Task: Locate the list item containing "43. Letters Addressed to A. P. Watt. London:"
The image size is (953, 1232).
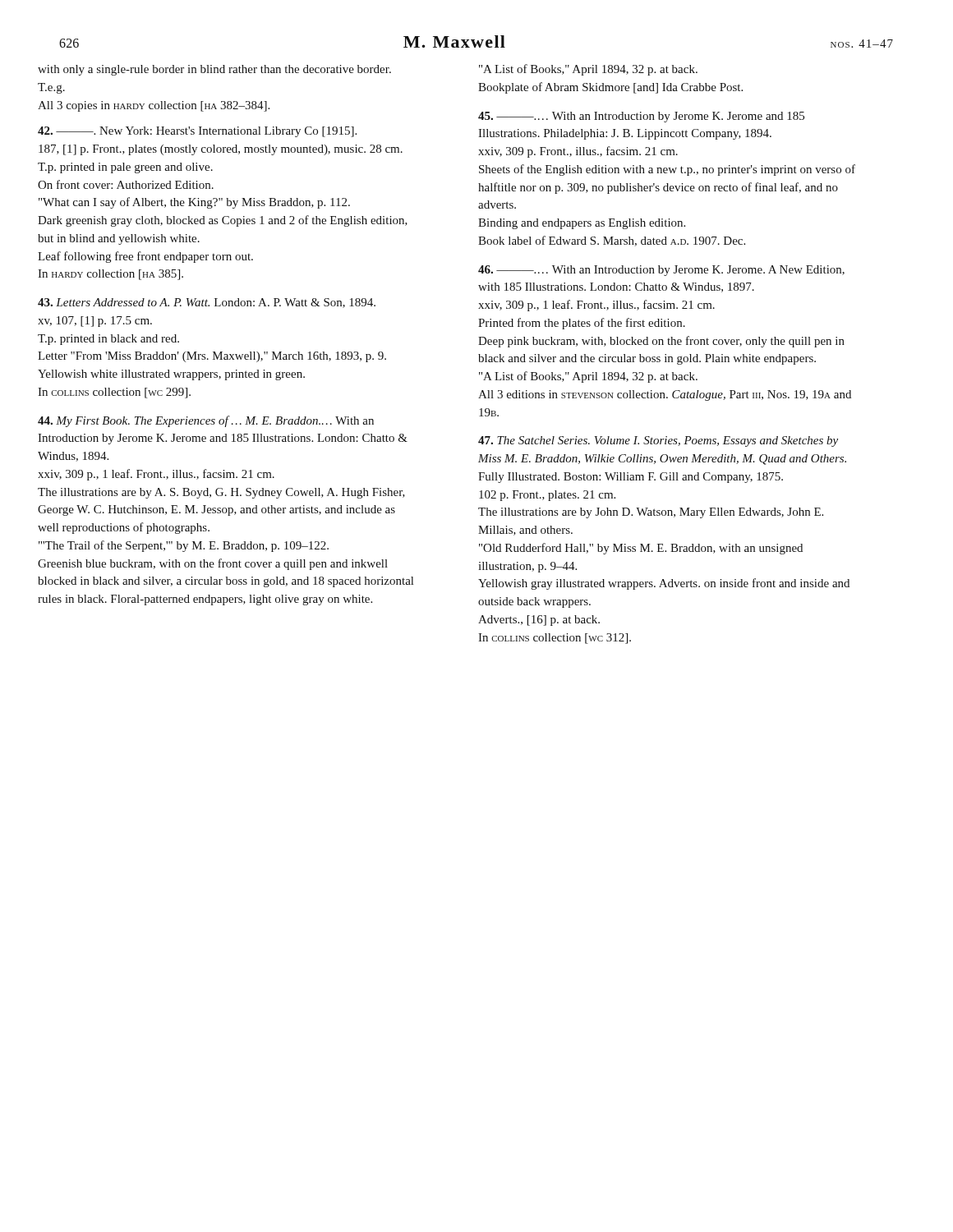Action: pos(228,348)
